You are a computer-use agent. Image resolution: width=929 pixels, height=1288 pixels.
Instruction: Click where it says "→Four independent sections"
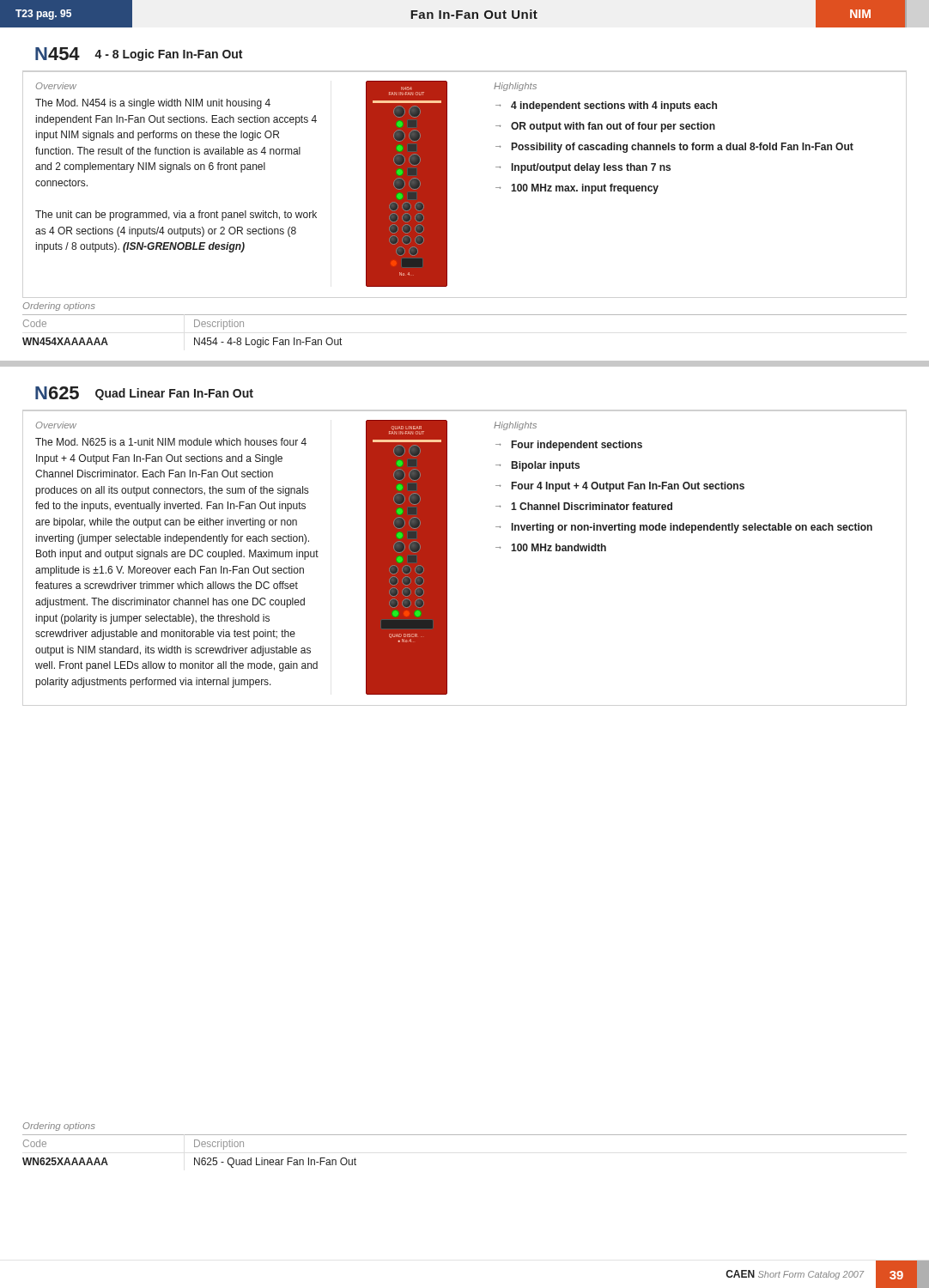click(568, 444)
